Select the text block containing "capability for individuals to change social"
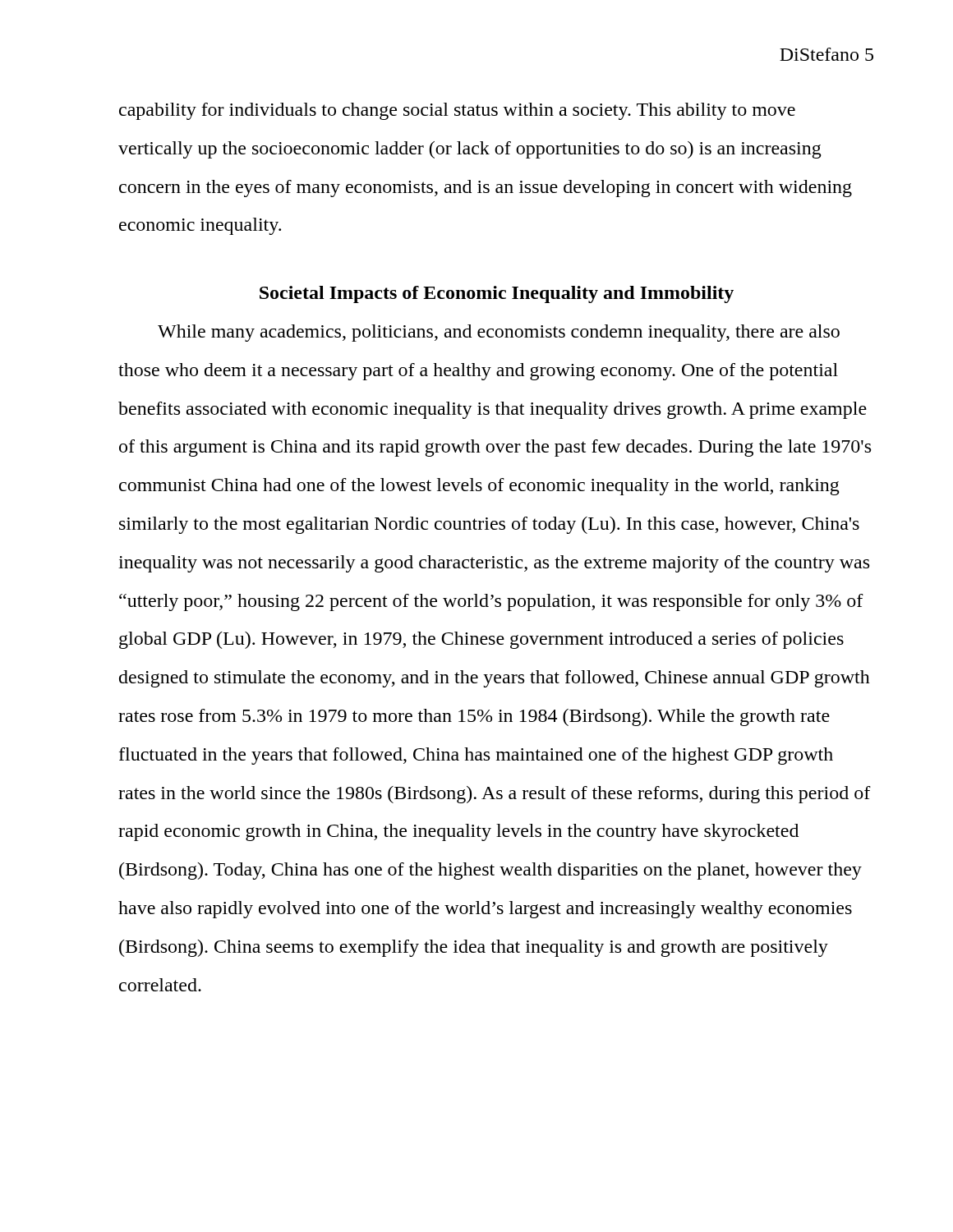Viewport: 953px width, 1232px height. 457,111
